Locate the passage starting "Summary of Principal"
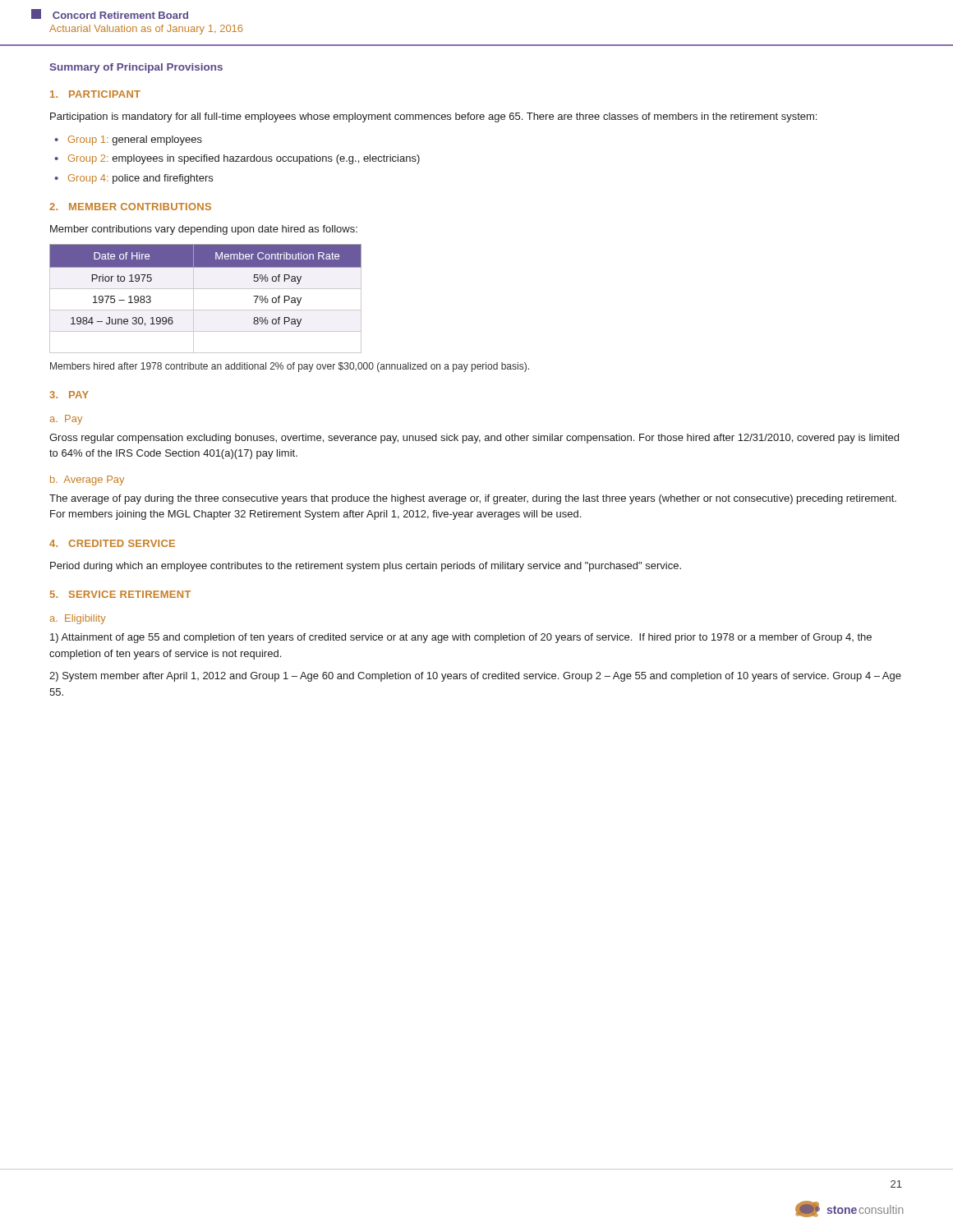The height and width of the screenshot is (1232, 953). [136, 67]
